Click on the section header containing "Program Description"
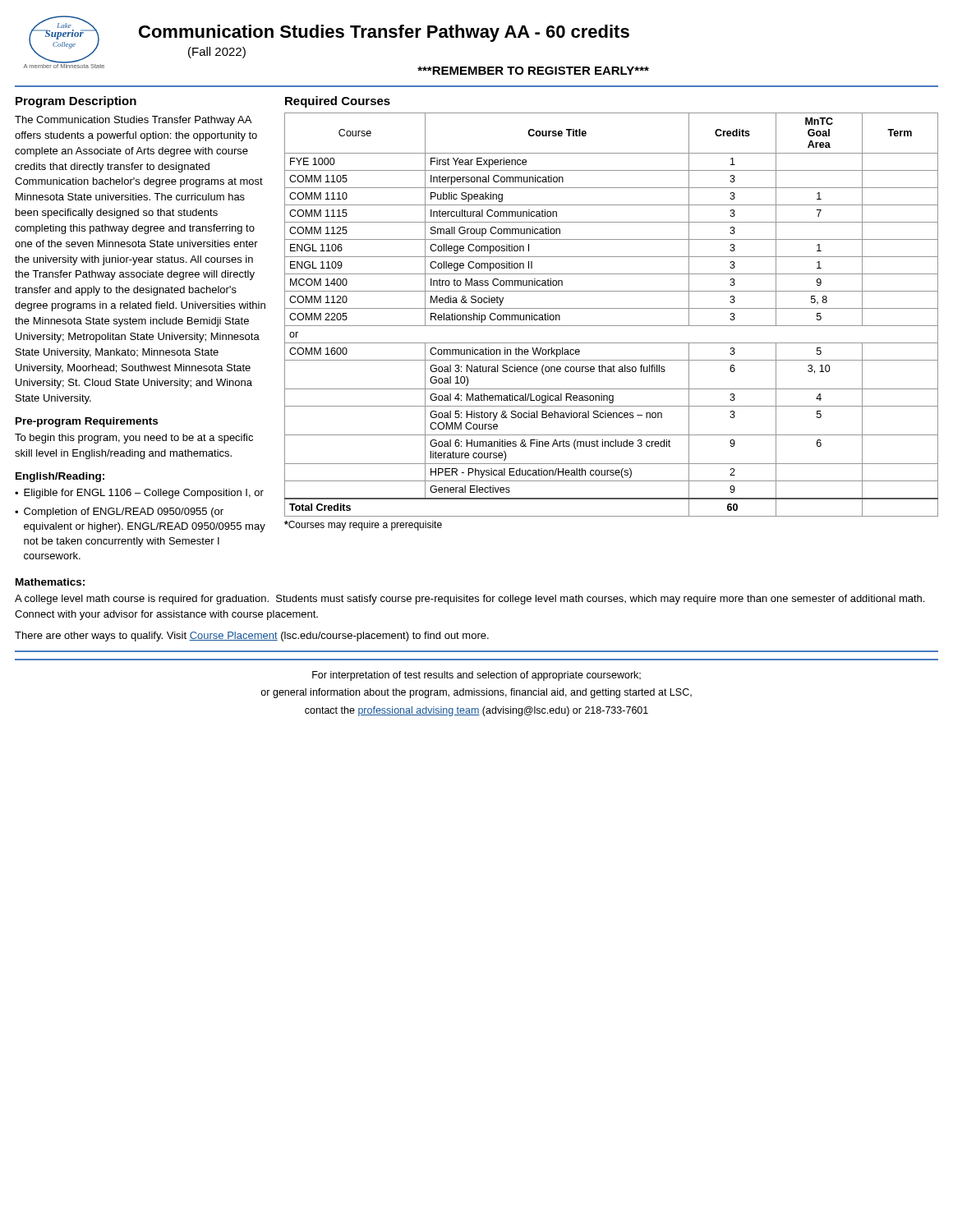The height and width of the screenshot is (1232, 953). 76,101
